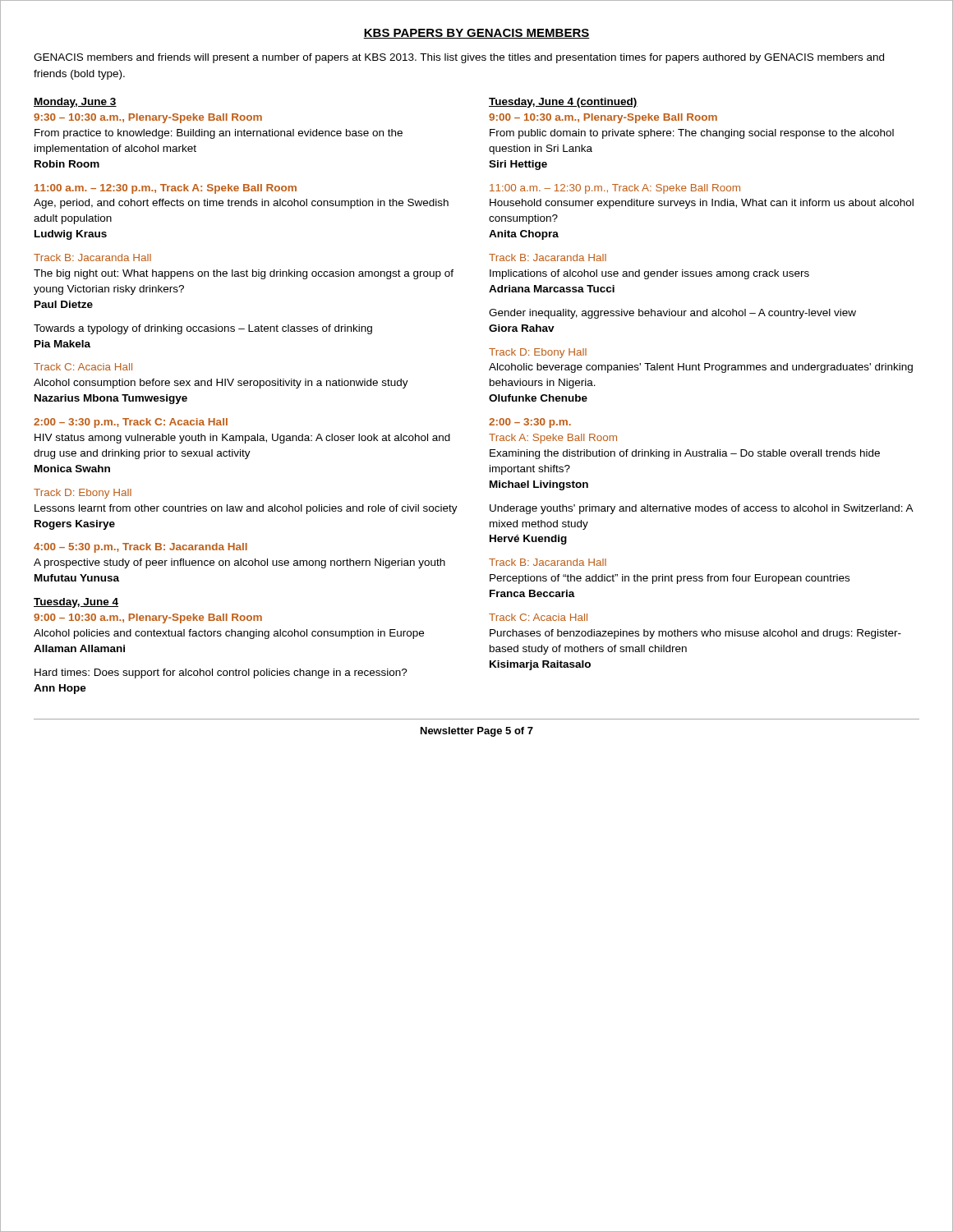Select the text block that says "Hard times: Does support for"
953x1232 pixels.
249,680
